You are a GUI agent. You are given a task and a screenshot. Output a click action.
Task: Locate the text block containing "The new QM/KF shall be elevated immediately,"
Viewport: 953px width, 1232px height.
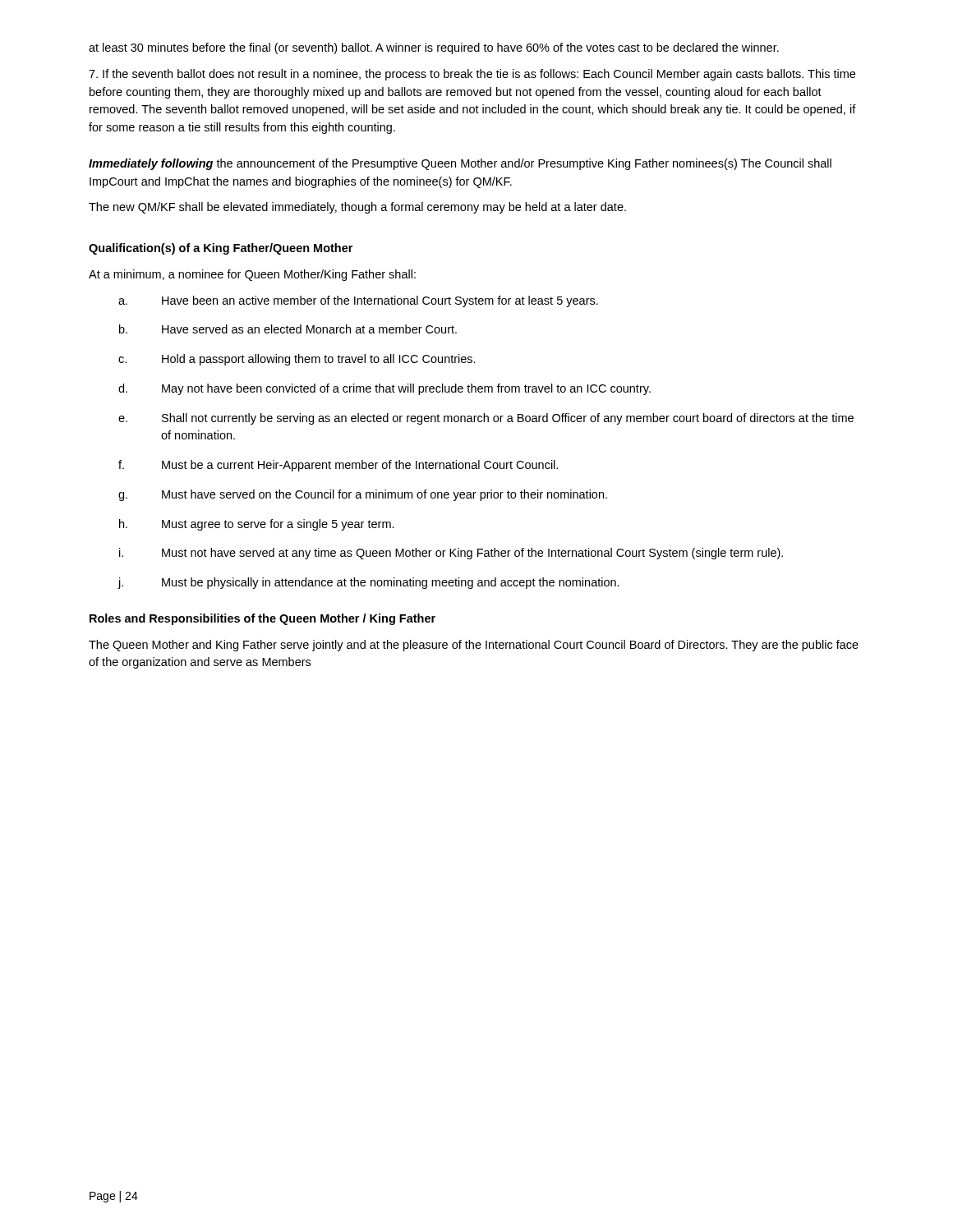[x=358, y=207]
